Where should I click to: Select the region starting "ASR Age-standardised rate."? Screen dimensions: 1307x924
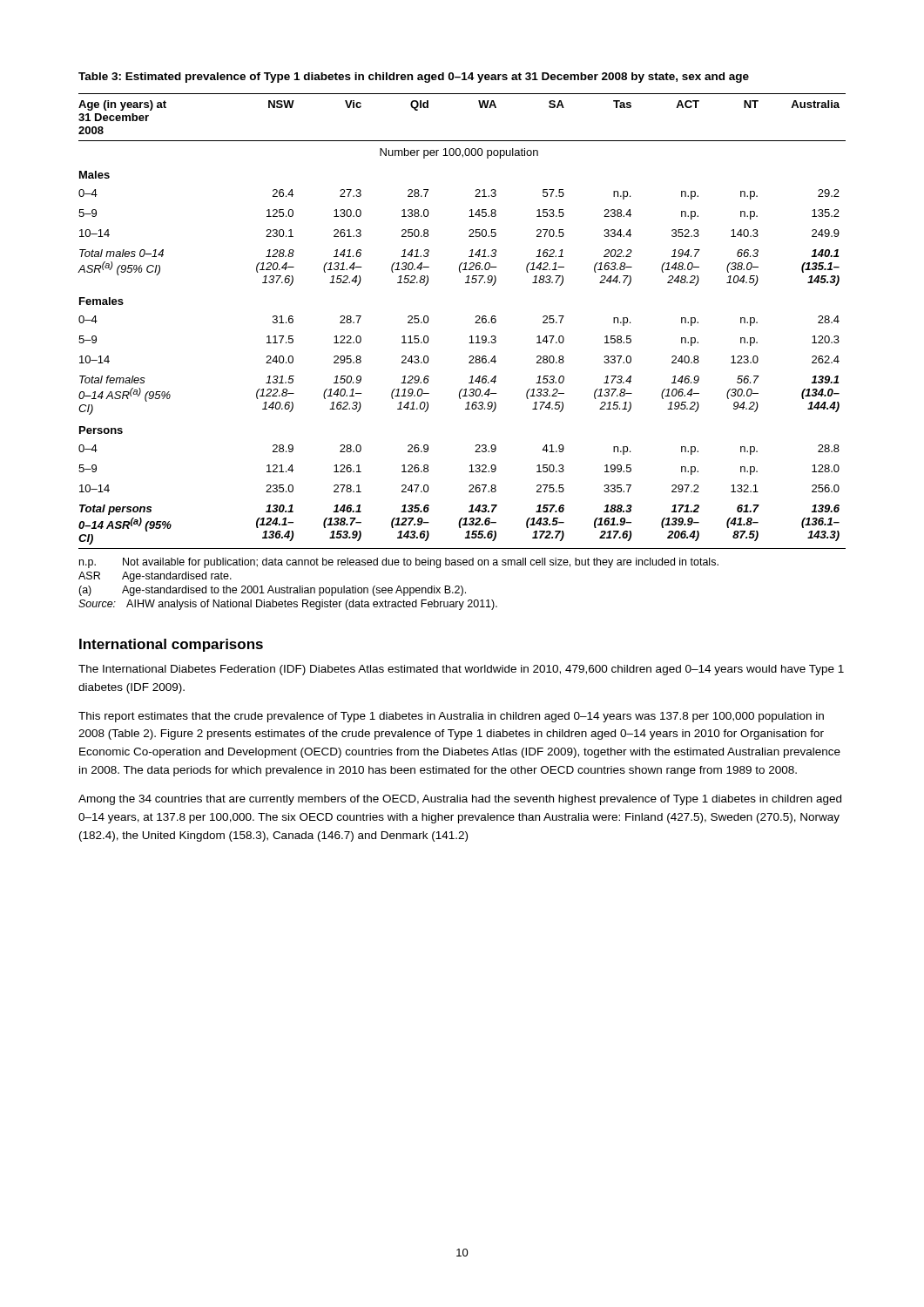(x=155, y=576)
